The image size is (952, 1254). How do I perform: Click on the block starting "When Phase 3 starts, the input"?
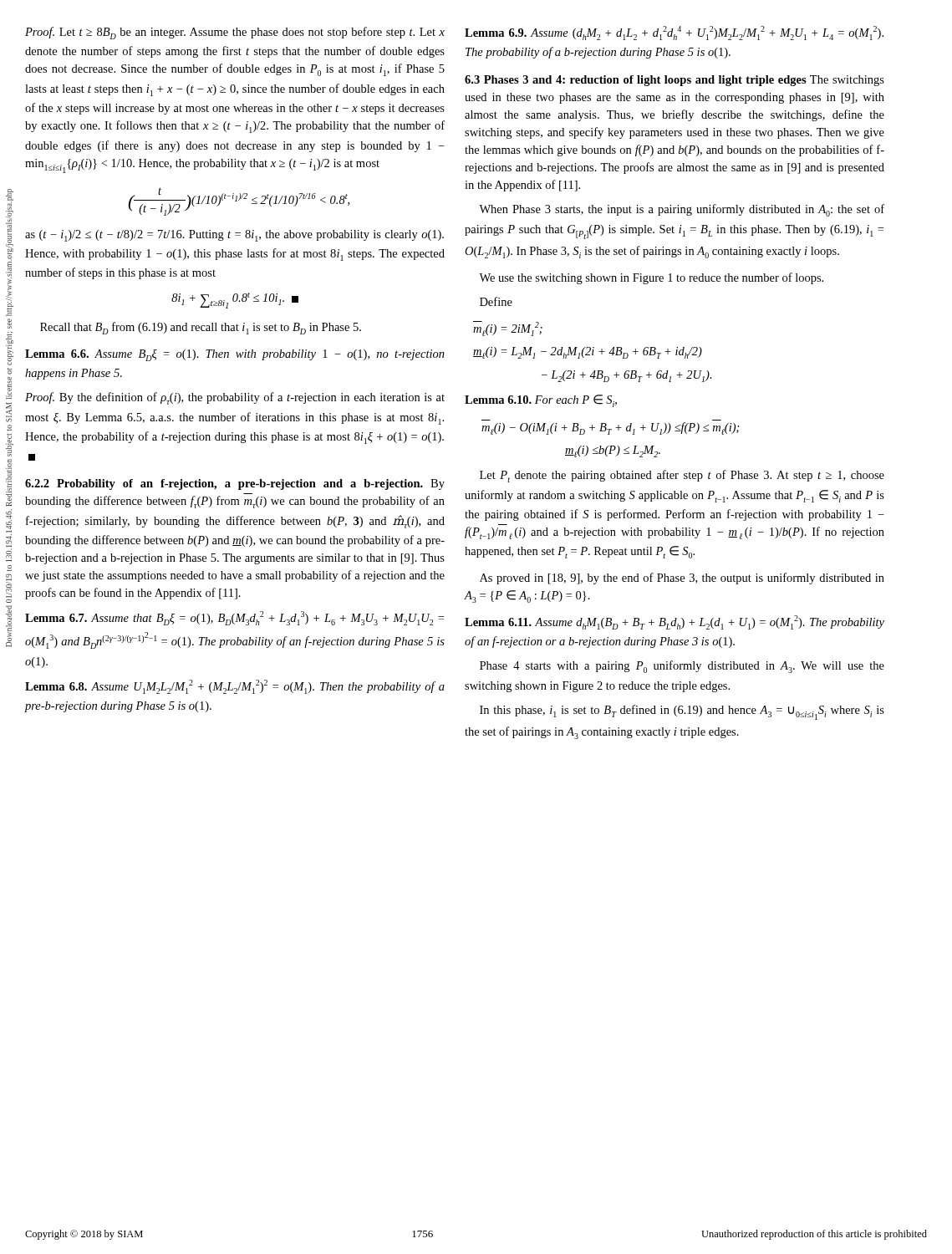click(674, 256)
